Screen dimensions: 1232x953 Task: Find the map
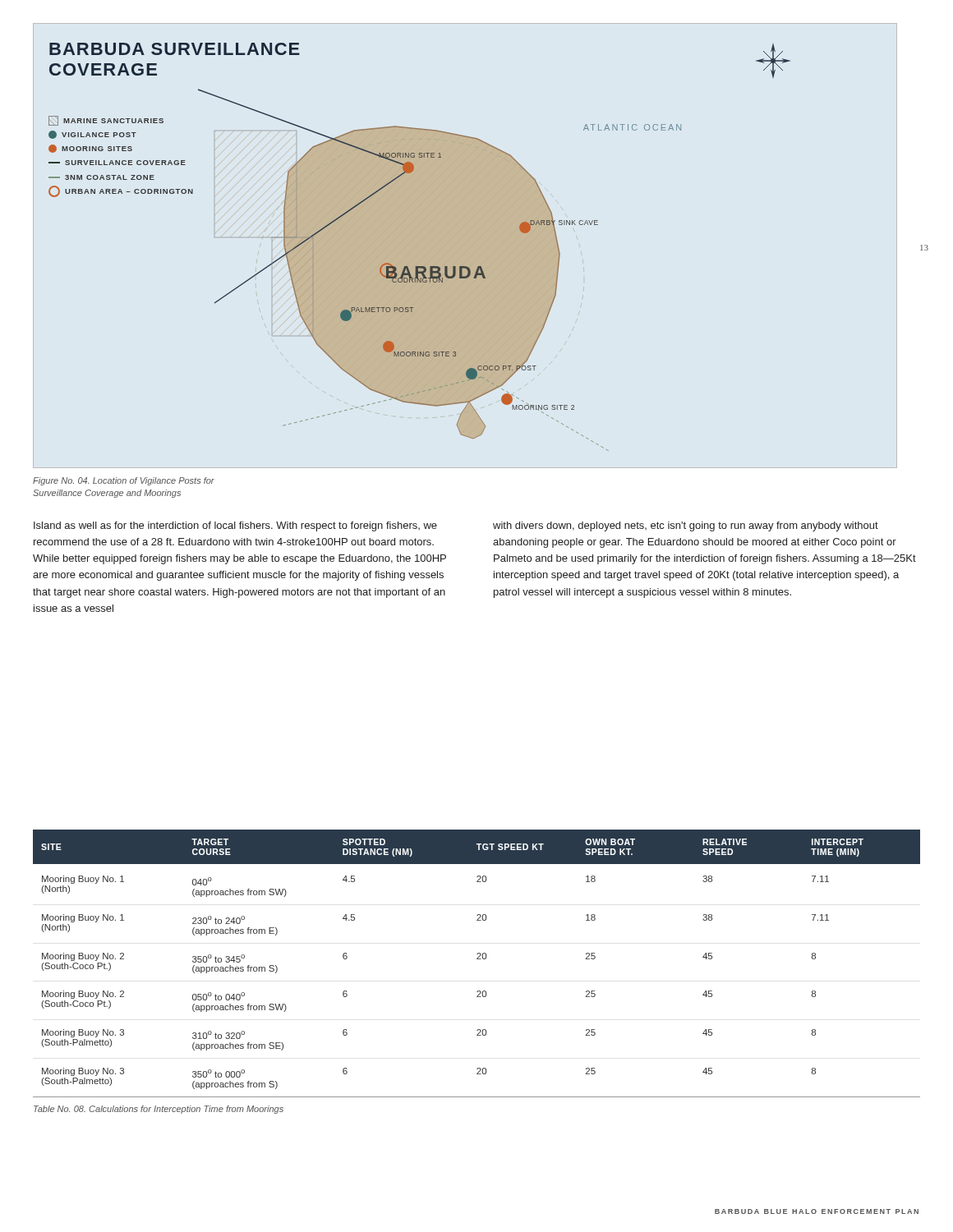pos(465,246)
